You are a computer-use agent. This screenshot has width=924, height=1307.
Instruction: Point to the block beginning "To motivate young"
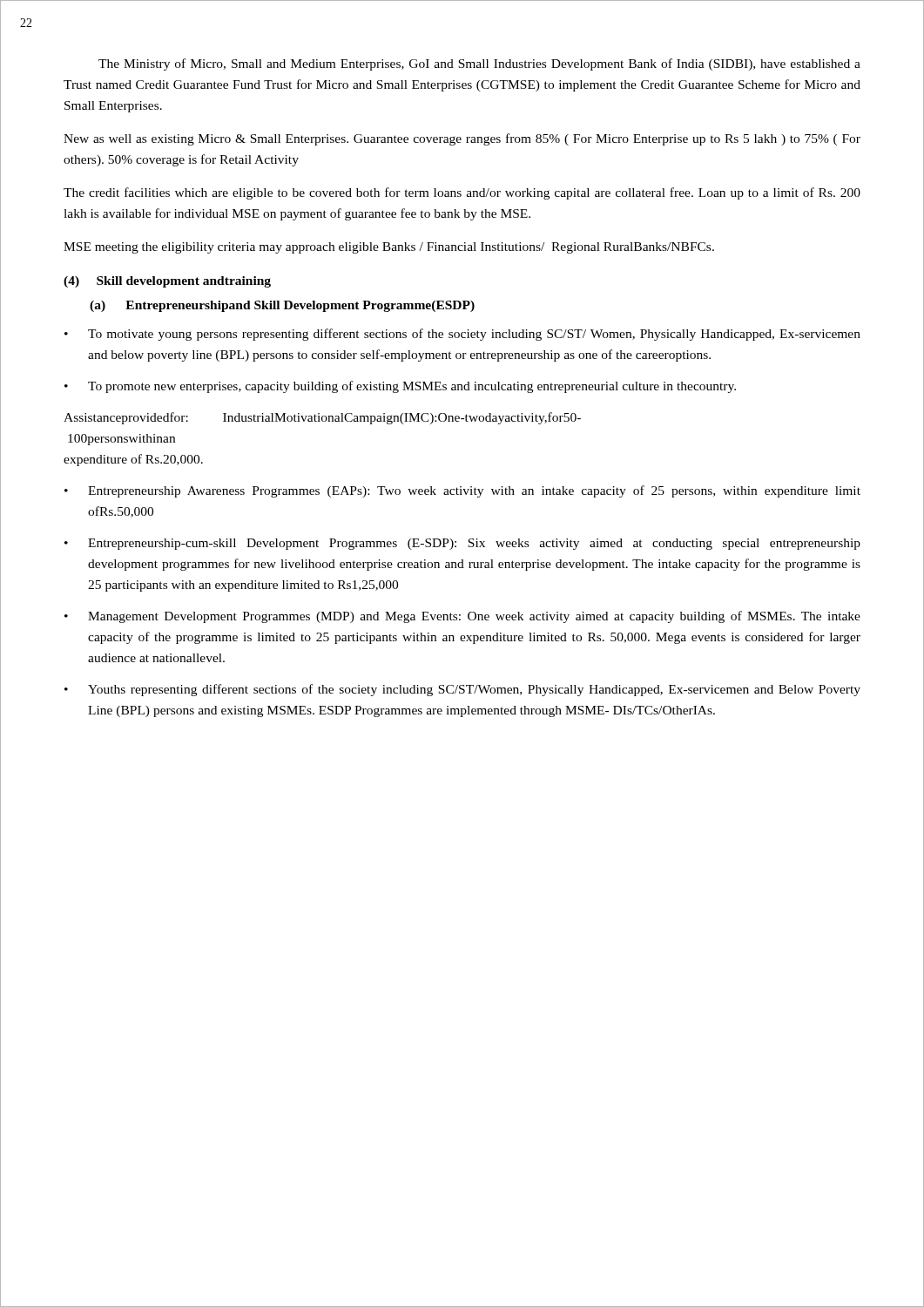point(474,344)
